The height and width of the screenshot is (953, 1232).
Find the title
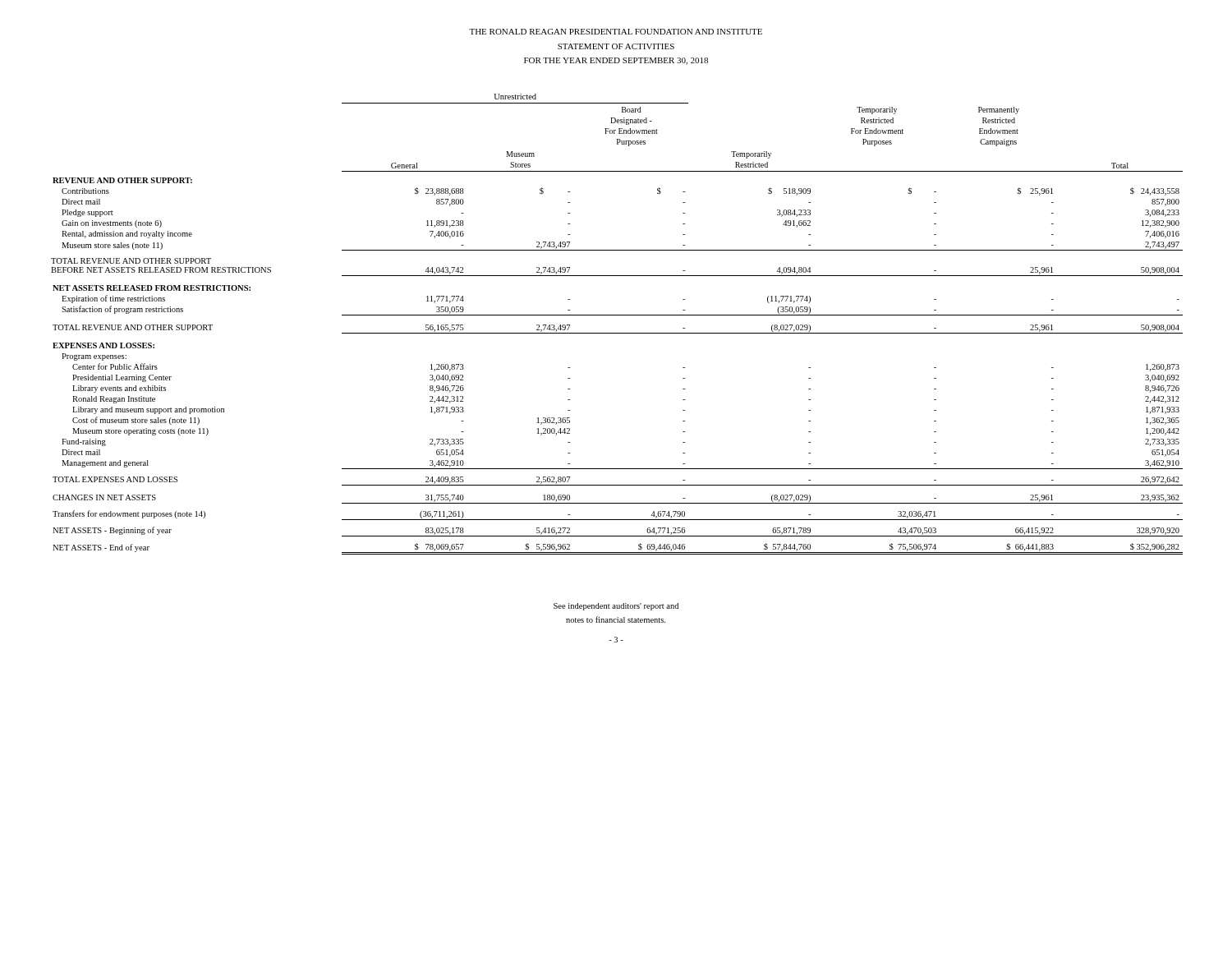(616, 46)
